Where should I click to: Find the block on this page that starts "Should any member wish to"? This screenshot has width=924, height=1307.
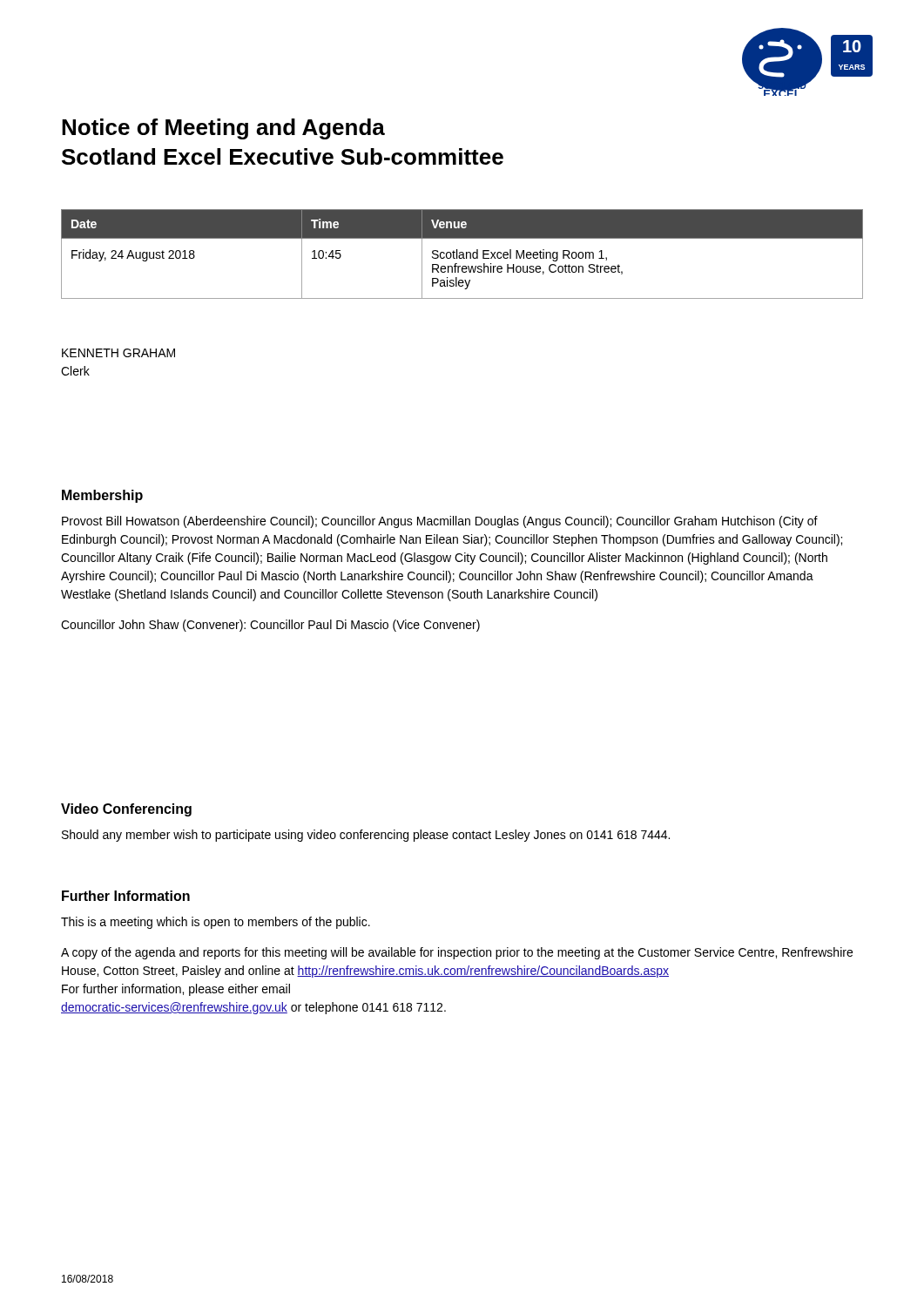tap(462, 835)
